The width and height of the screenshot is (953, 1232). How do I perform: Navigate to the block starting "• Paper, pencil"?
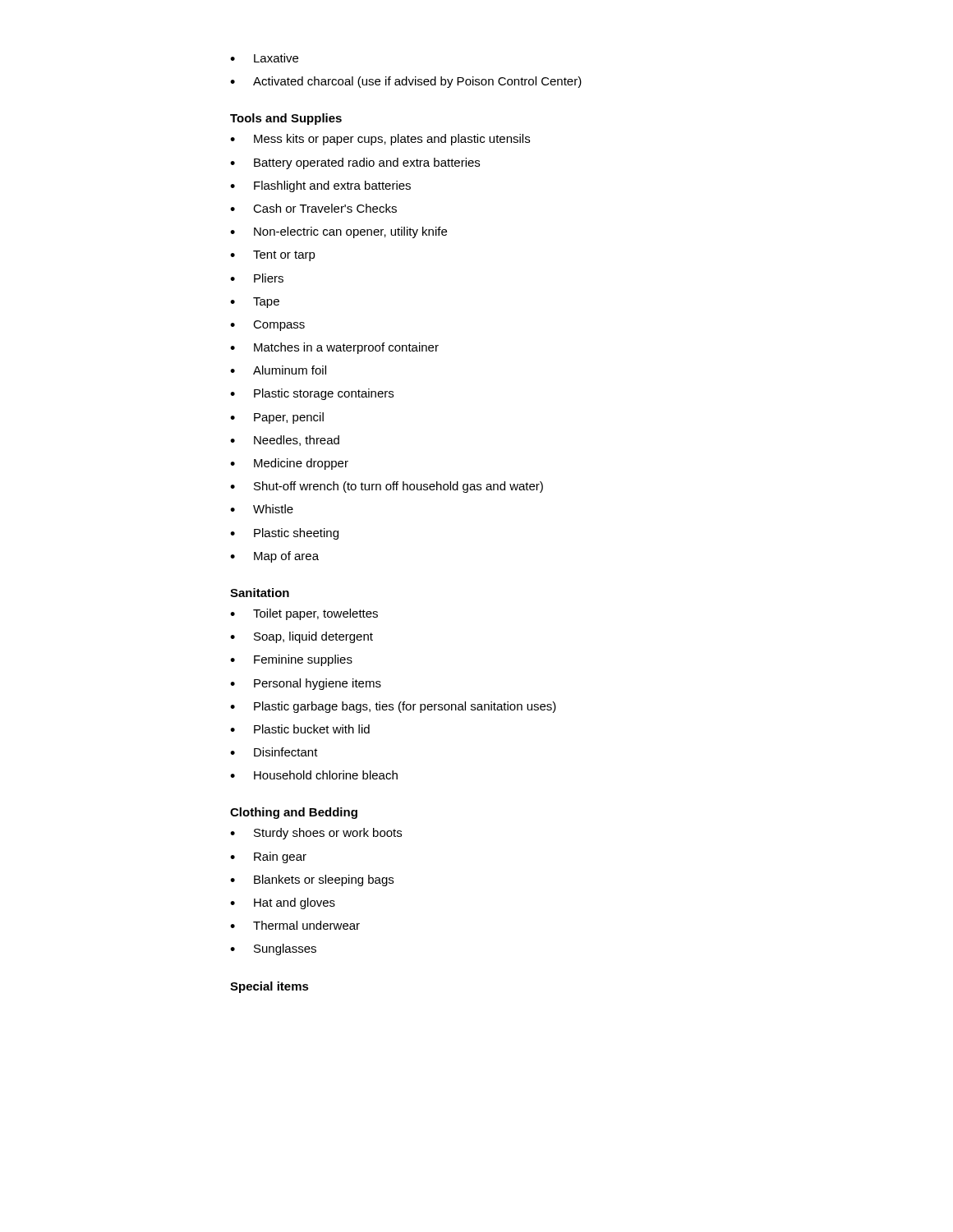[x=277, y=418]
